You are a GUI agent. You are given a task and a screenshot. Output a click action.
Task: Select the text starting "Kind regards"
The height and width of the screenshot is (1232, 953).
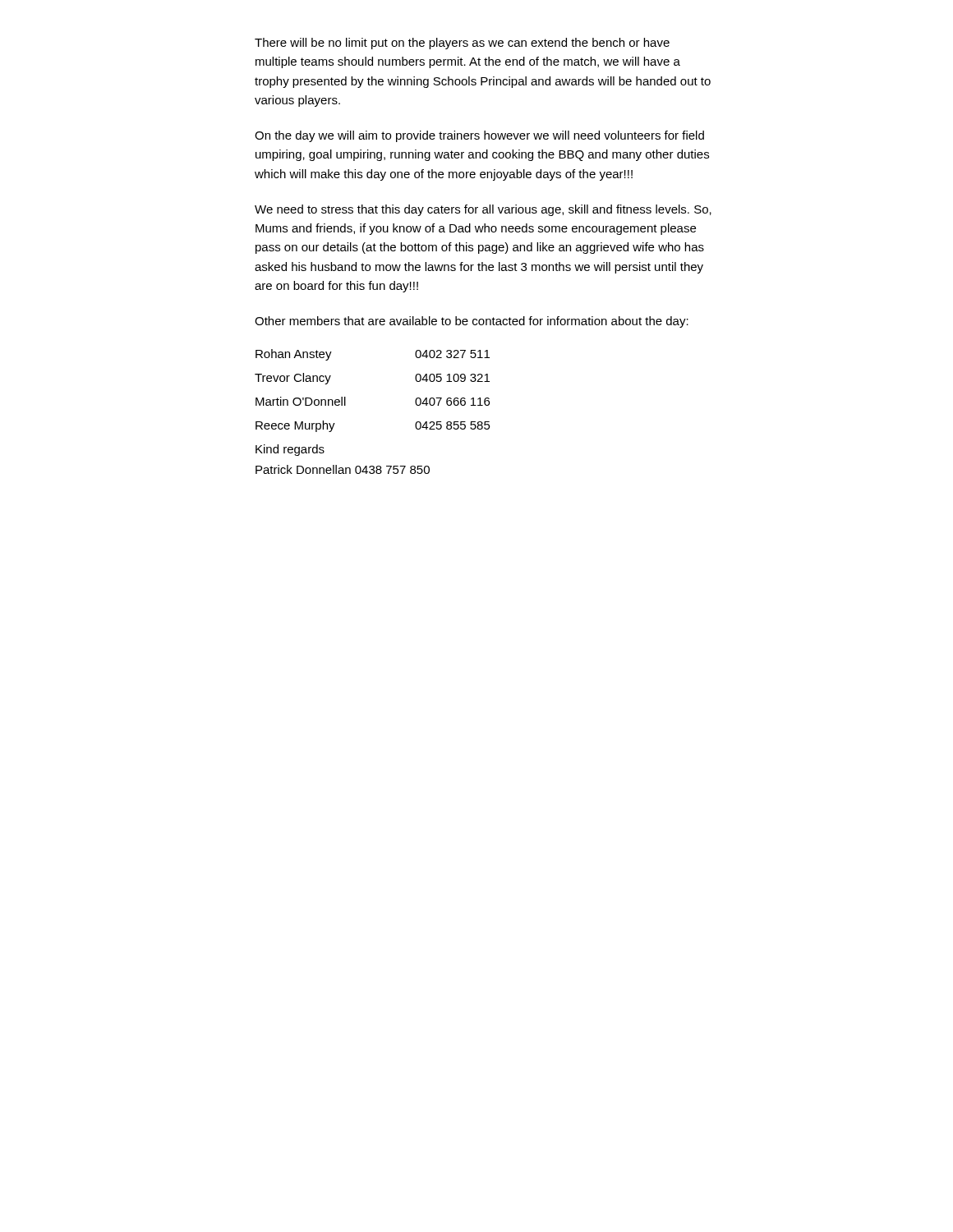tap(290, 449)
